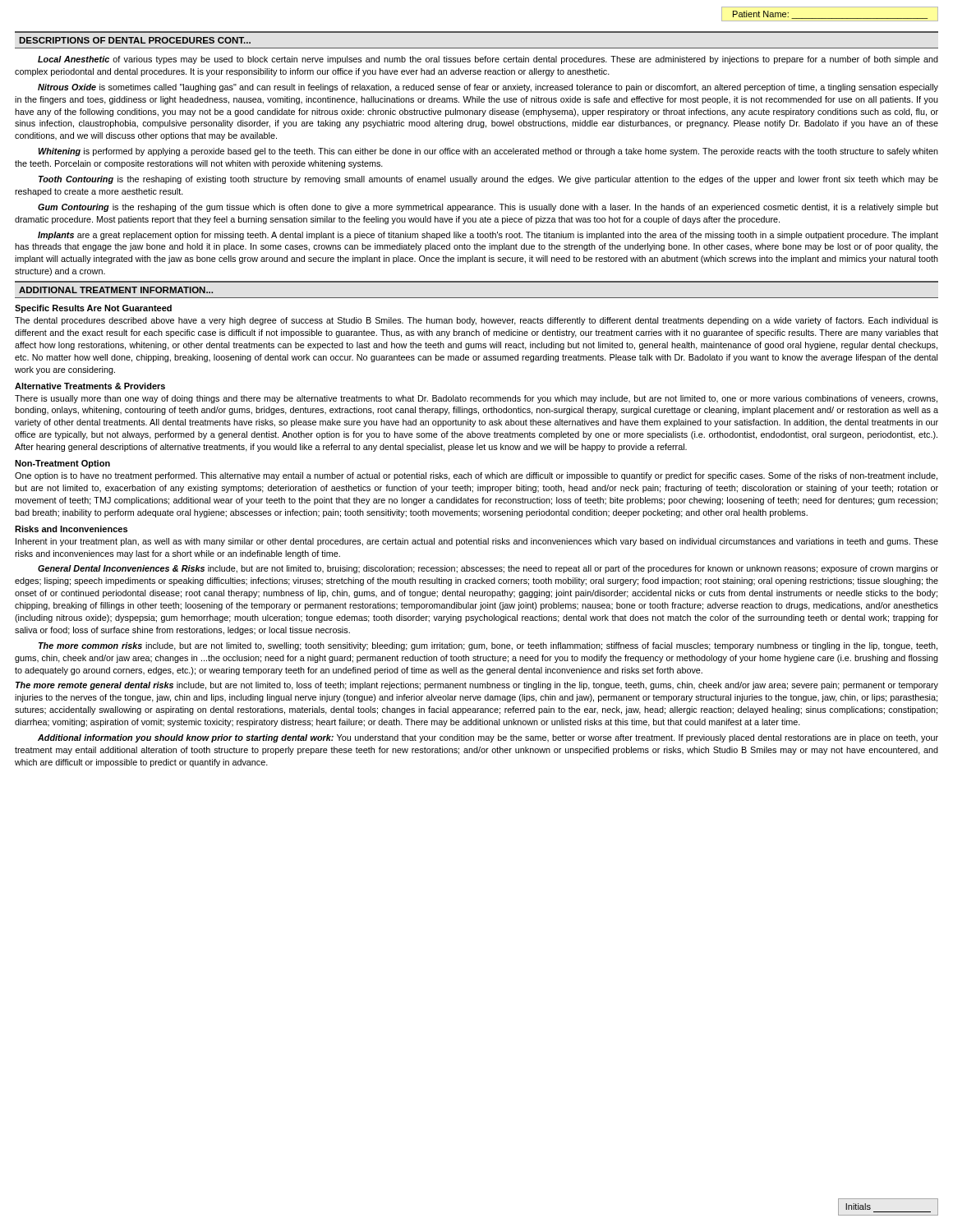Navigate to the block starting "ADDITIONAL TREATMENT INFORMATION..."
This screenshot has height=1232, width=953.
(116, 290)
